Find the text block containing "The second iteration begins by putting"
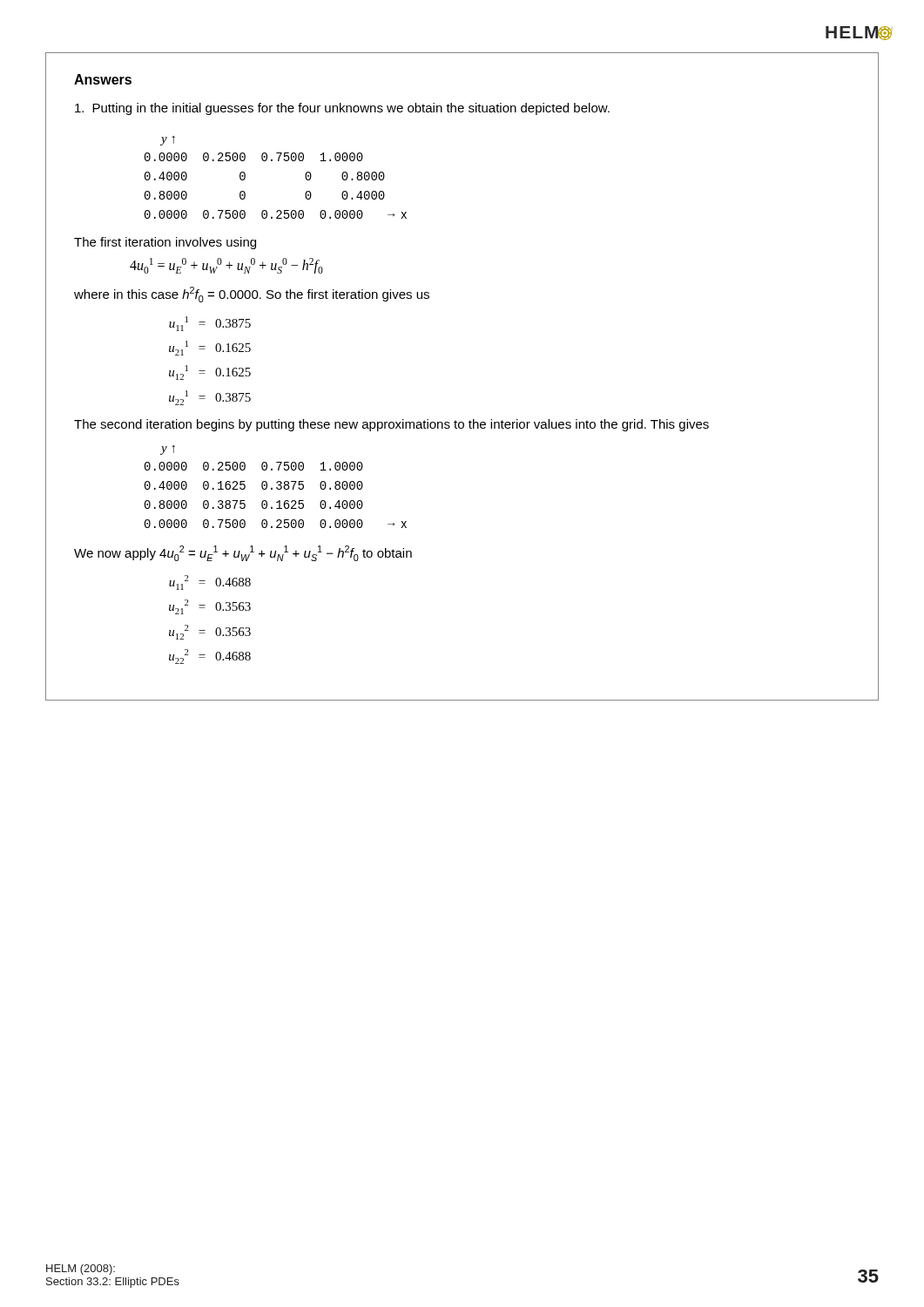Screen dimensions: 1307x924 tap(392, 424)
